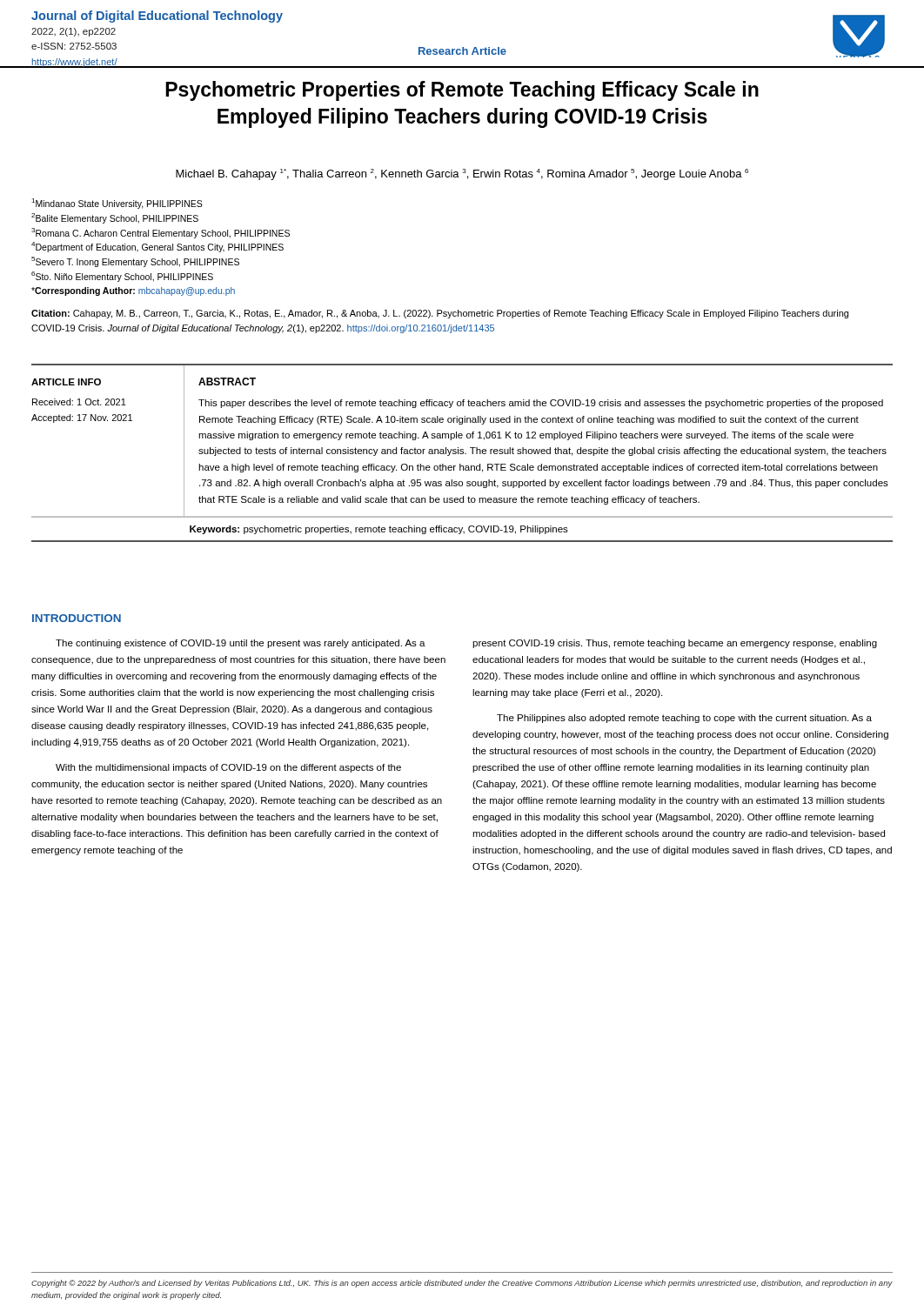Click the title
Viewport: 924px width, 1305px height.
tap(462, 104)
